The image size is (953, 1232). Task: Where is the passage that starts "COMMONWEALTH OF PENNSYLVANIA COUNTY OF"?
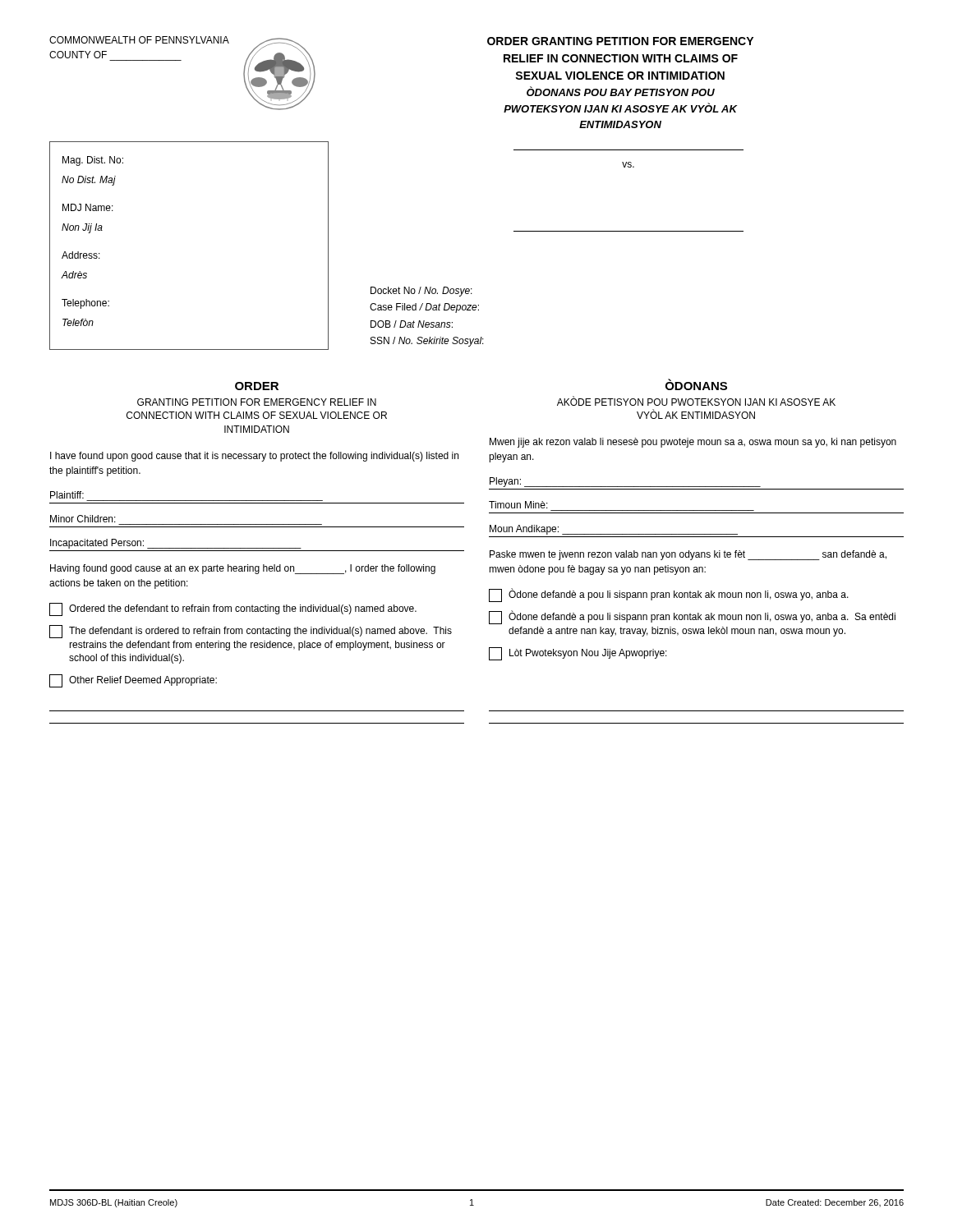139,48
